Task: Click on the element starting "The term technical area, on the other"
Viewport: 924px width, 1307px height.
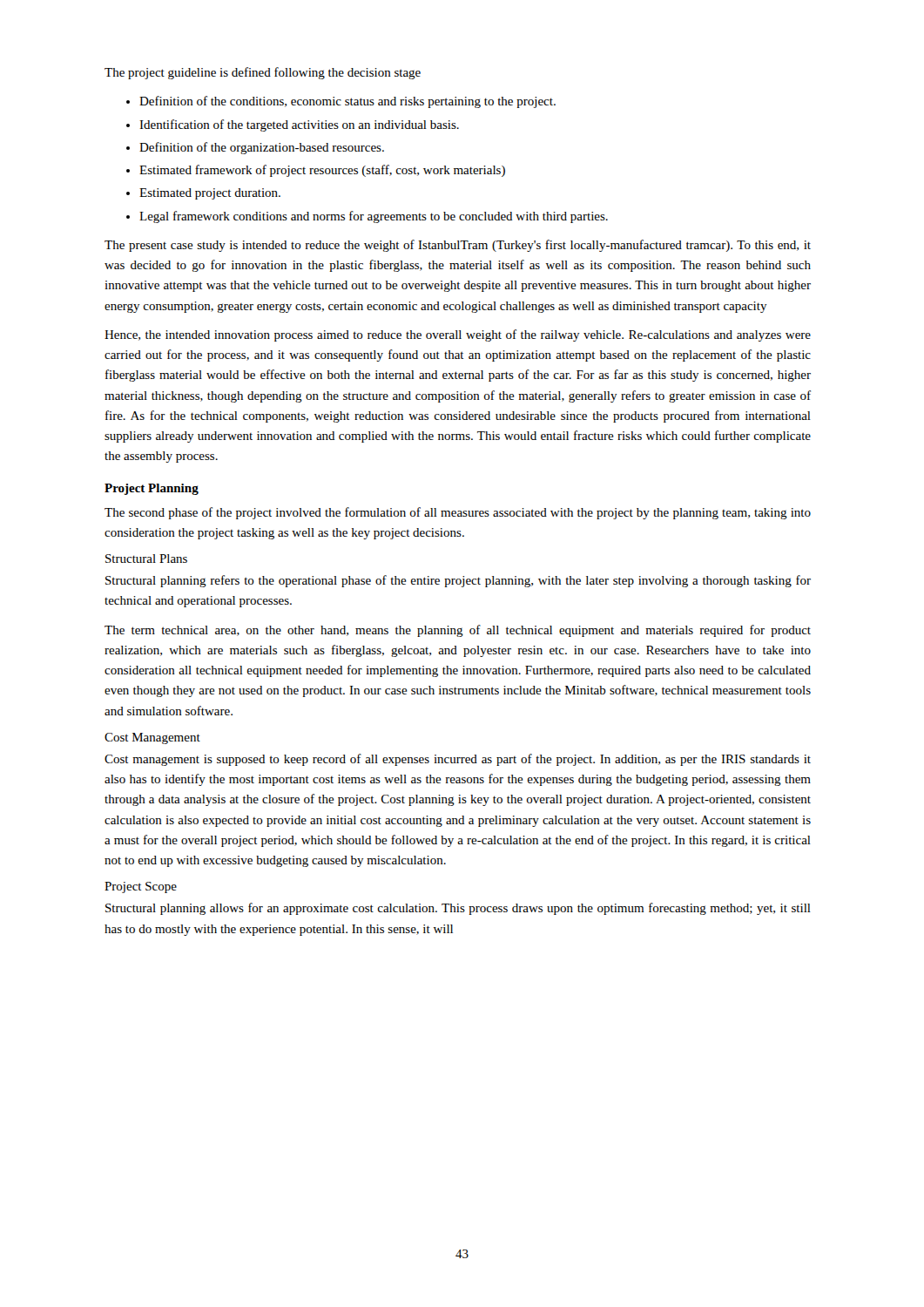Action: (458, 670)
